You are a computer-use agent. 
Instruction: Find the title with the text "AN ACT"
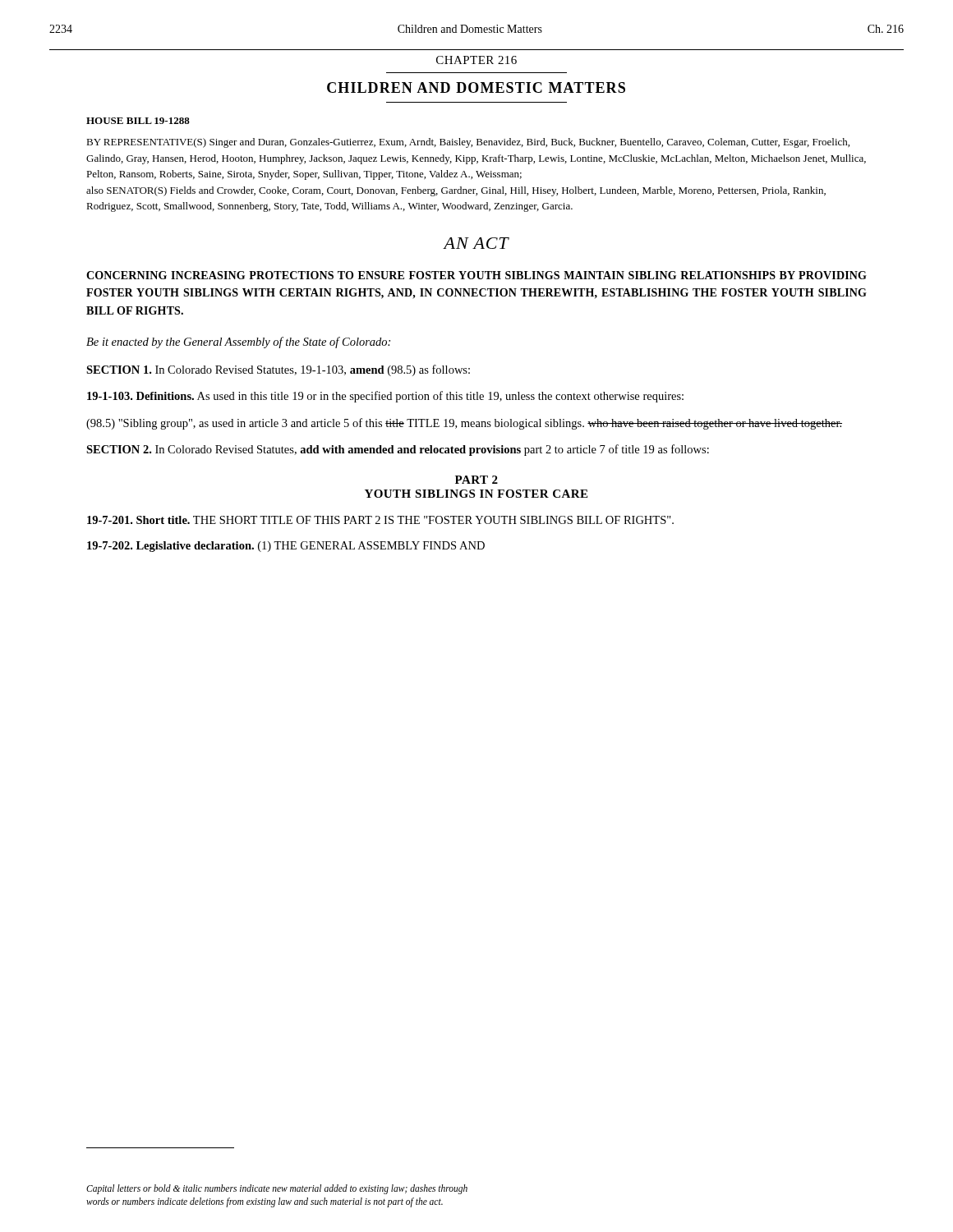476,242
